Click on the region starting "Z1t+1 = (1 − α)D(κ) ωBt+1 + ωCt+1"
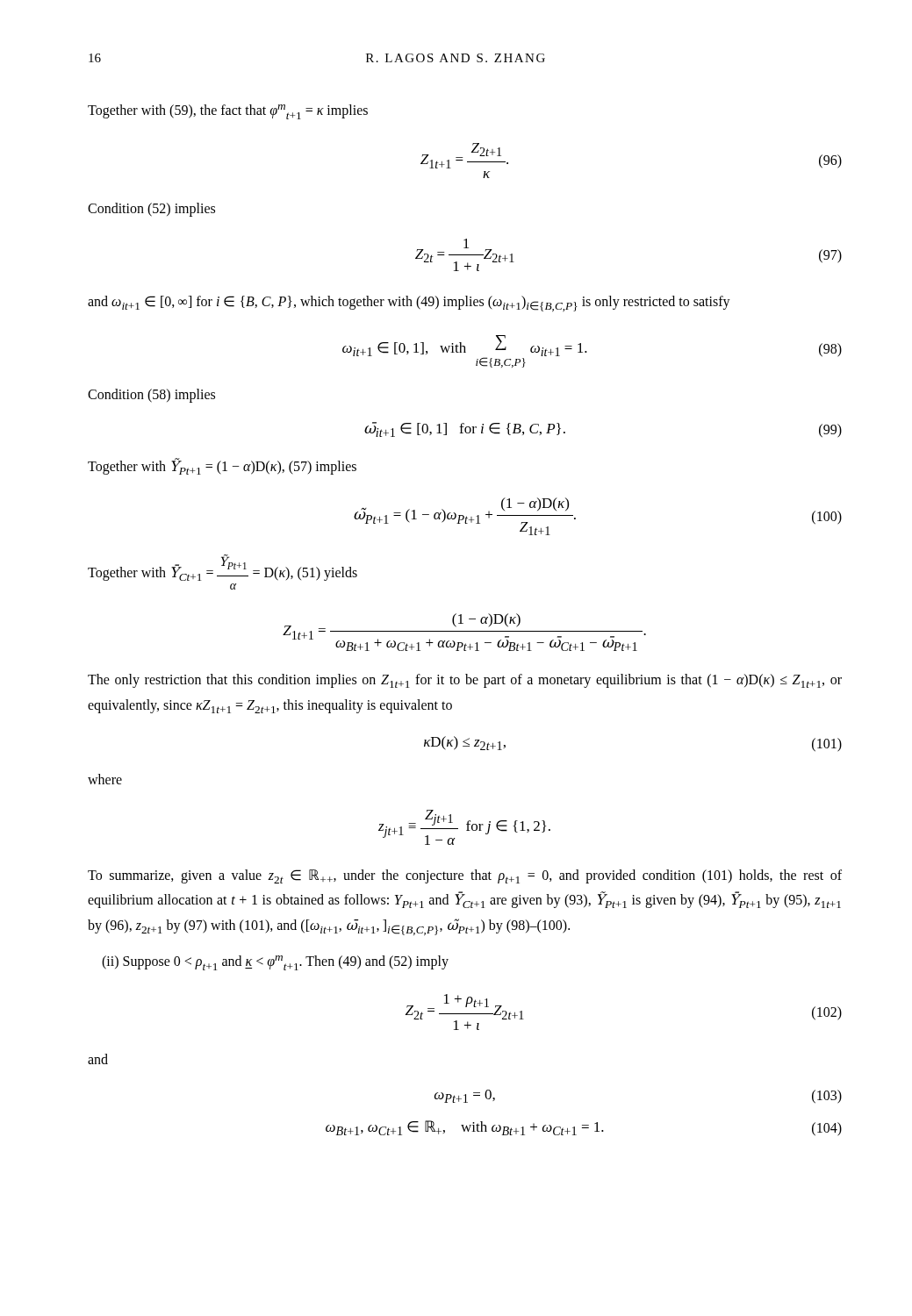 coord(465,632)
